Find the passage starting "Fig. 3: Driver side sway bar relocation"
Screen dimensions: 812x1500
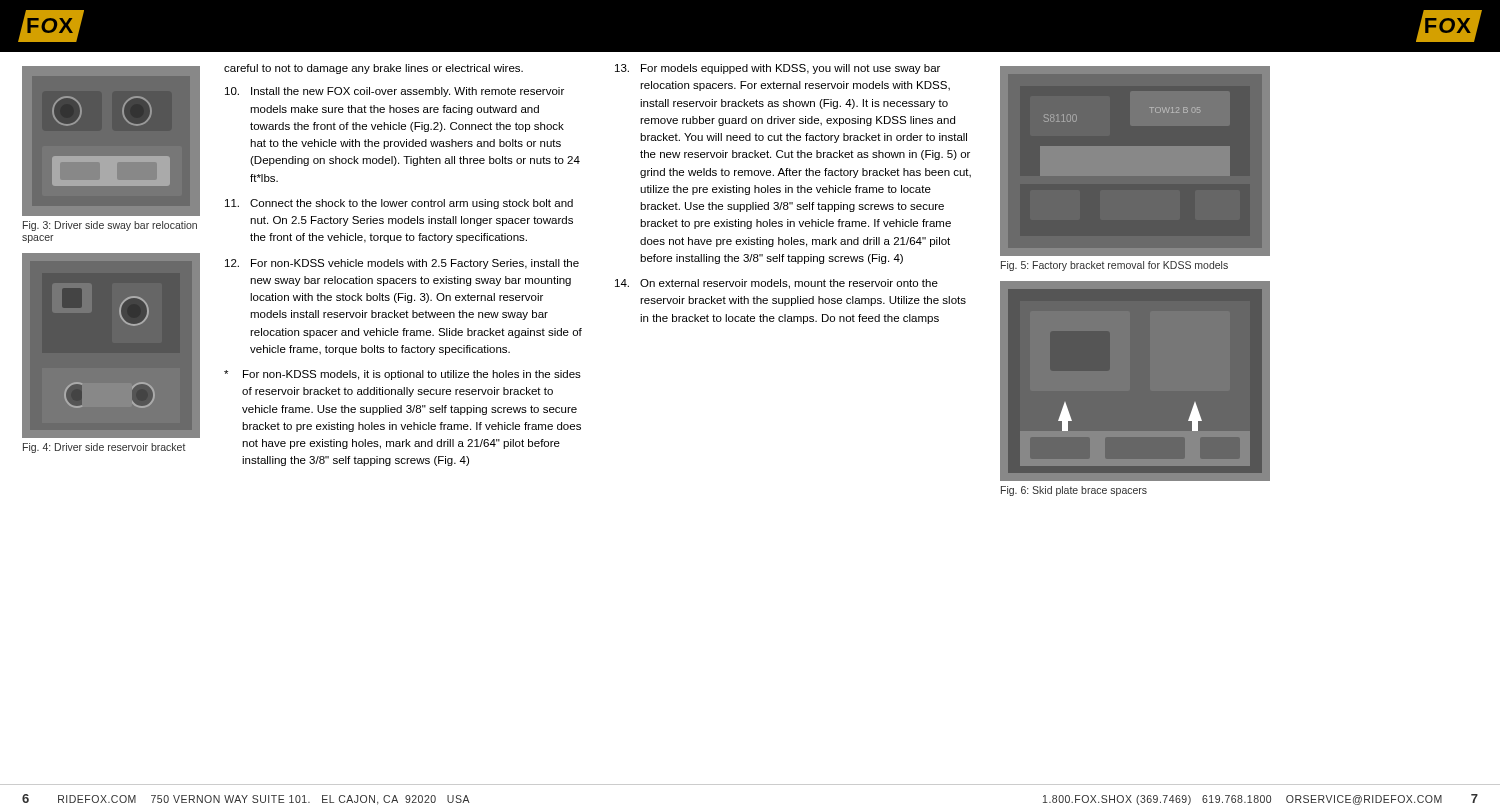[110, 231]
